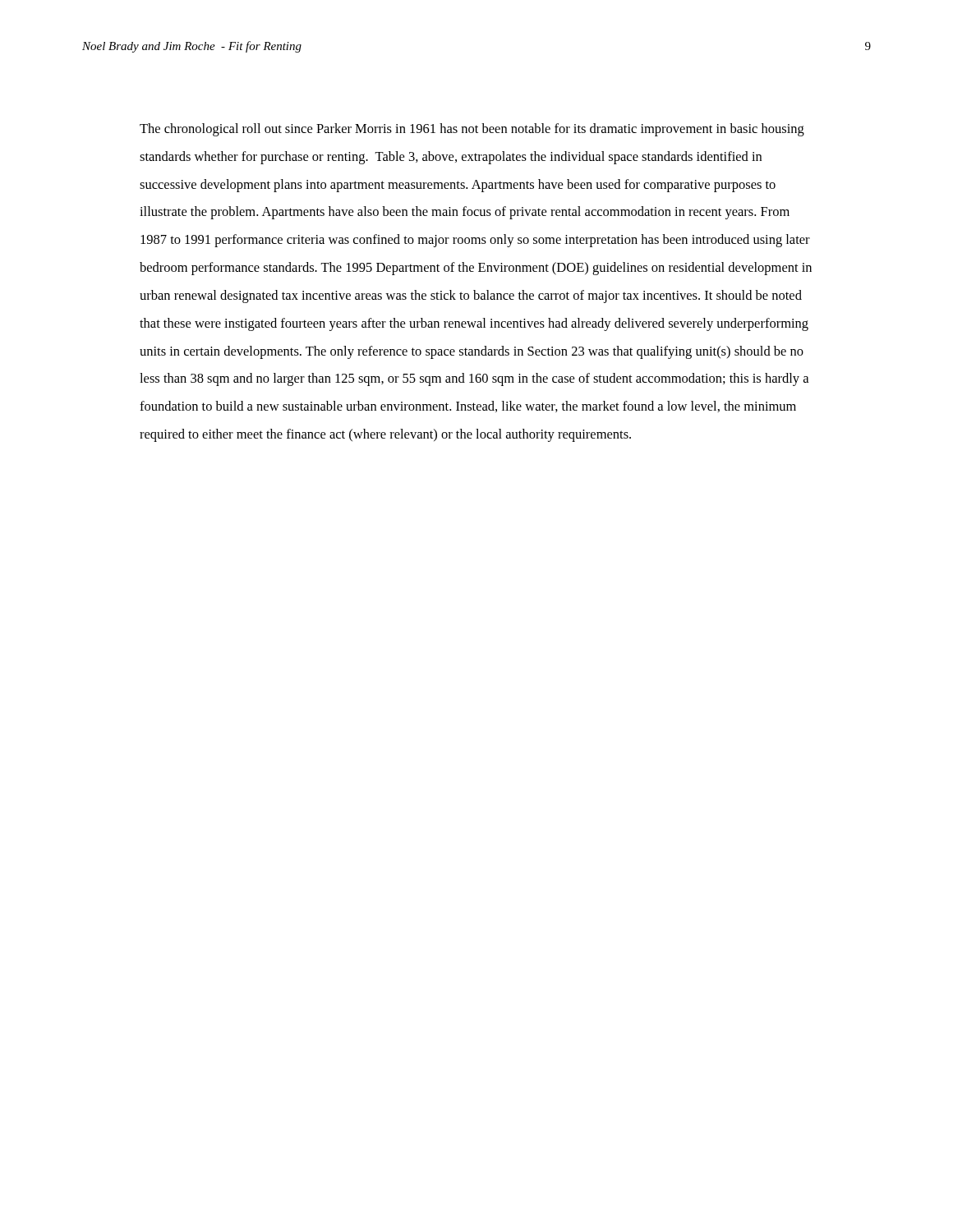Image resolution: width=953 pixels, height=1232 pixels.
Task: Select the text starting "The chronological roll out since Parker"
Action: [476, 281]
